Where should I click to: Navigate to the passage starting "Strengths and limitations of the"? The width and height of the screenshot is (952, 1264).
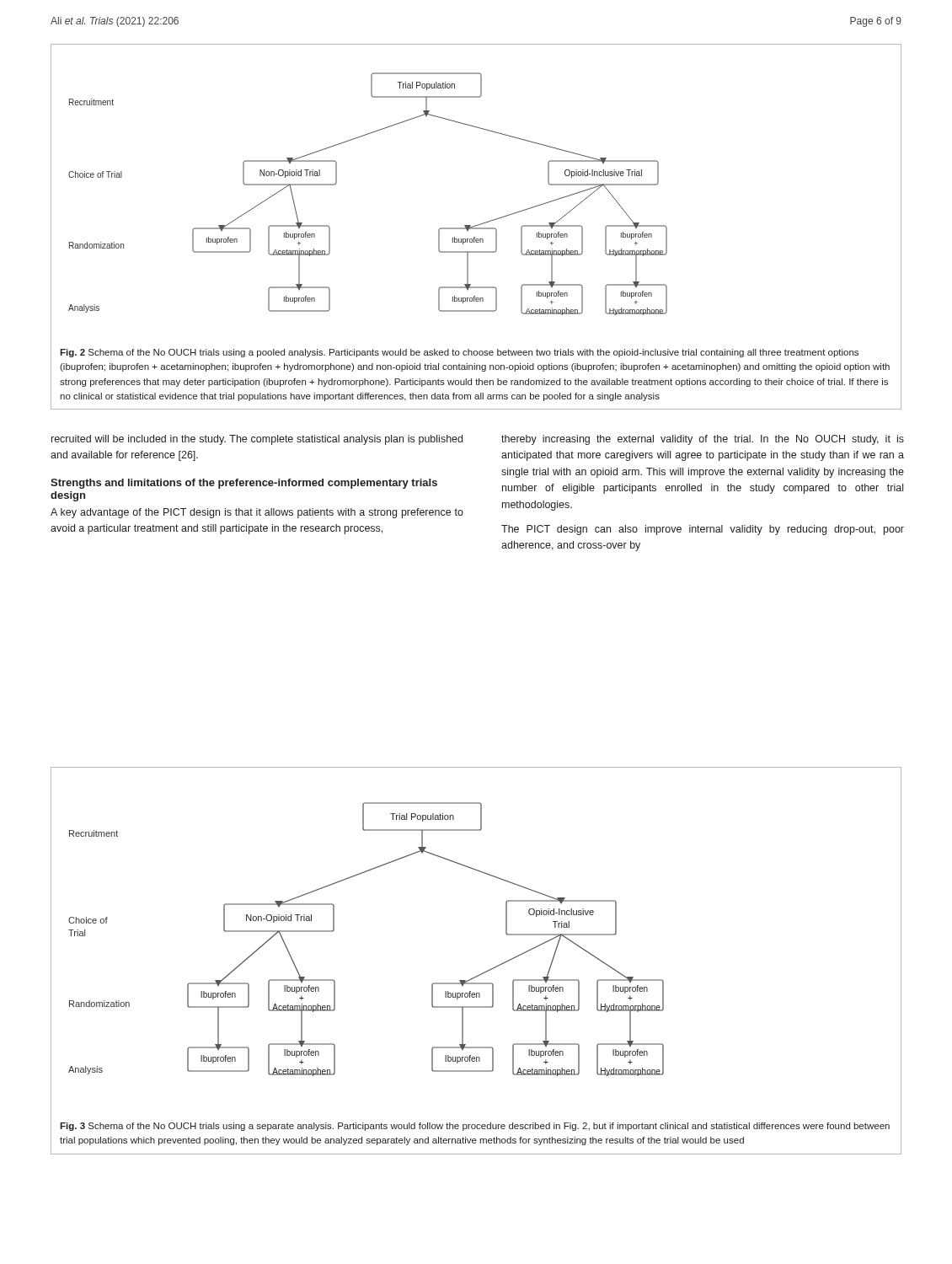(244, 489)
